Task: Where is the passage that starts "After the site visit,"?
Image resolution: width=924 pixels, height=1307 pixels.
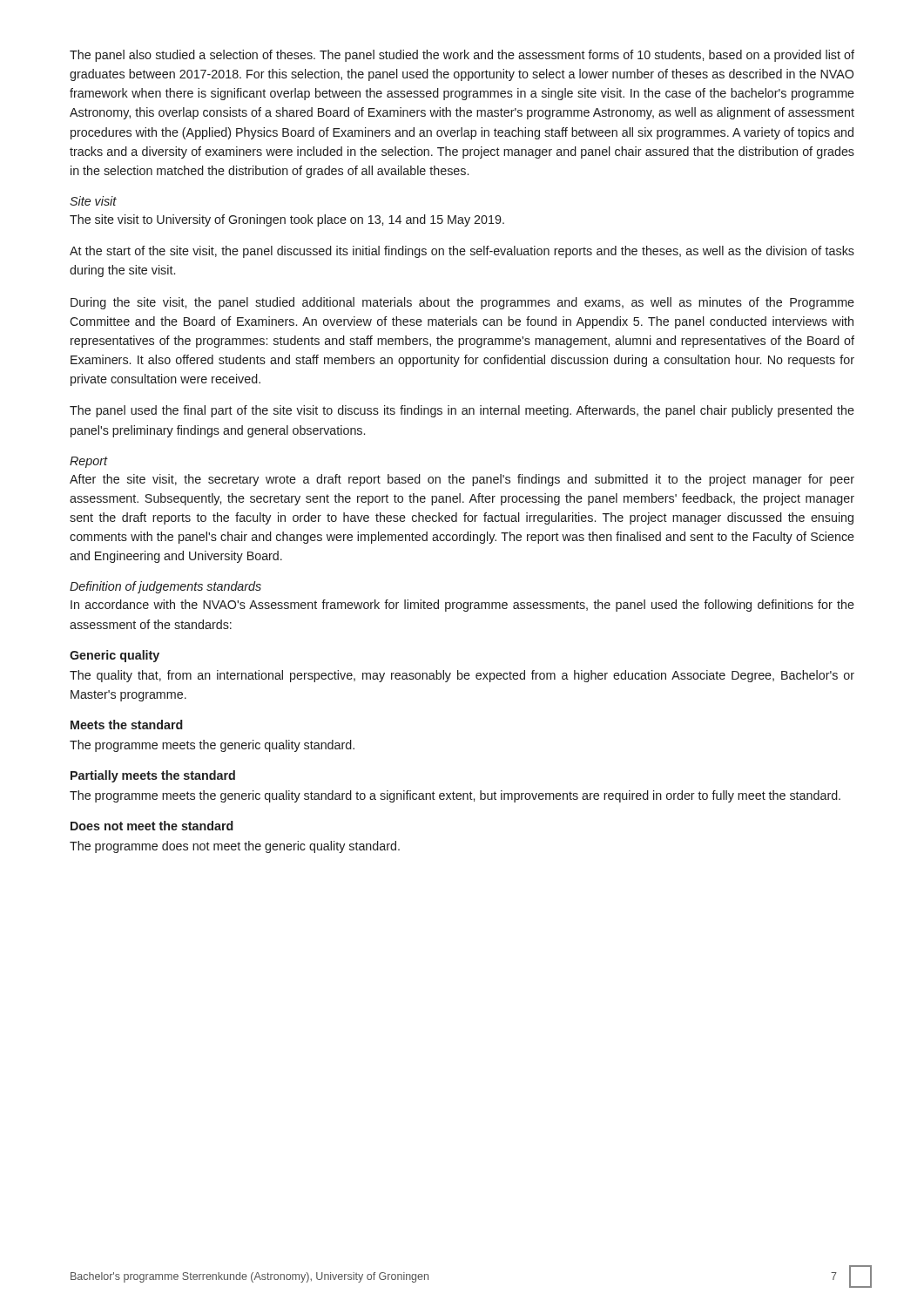Action: coord(462,518)
